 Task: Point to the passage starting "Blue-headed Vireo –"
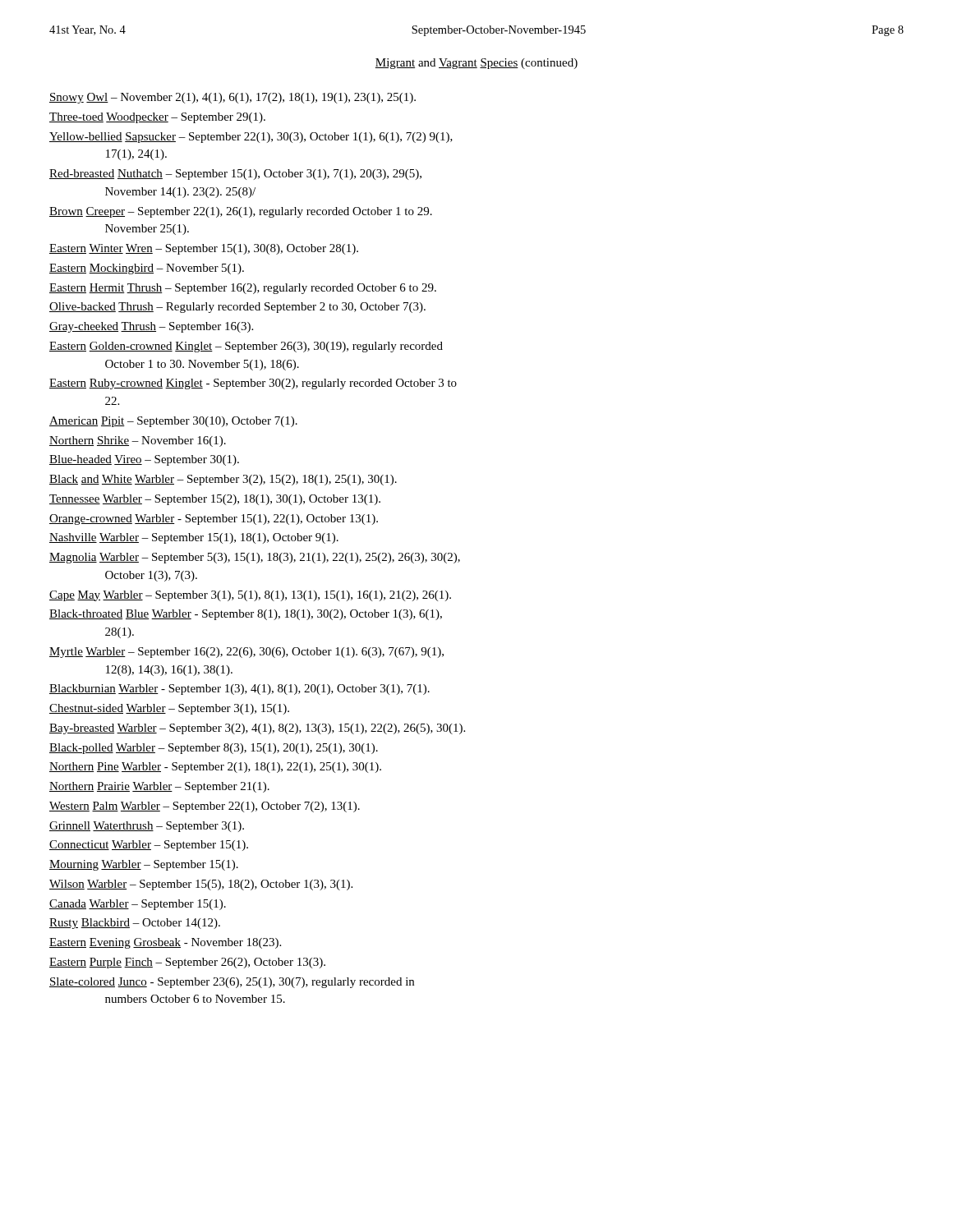point(144,459)
